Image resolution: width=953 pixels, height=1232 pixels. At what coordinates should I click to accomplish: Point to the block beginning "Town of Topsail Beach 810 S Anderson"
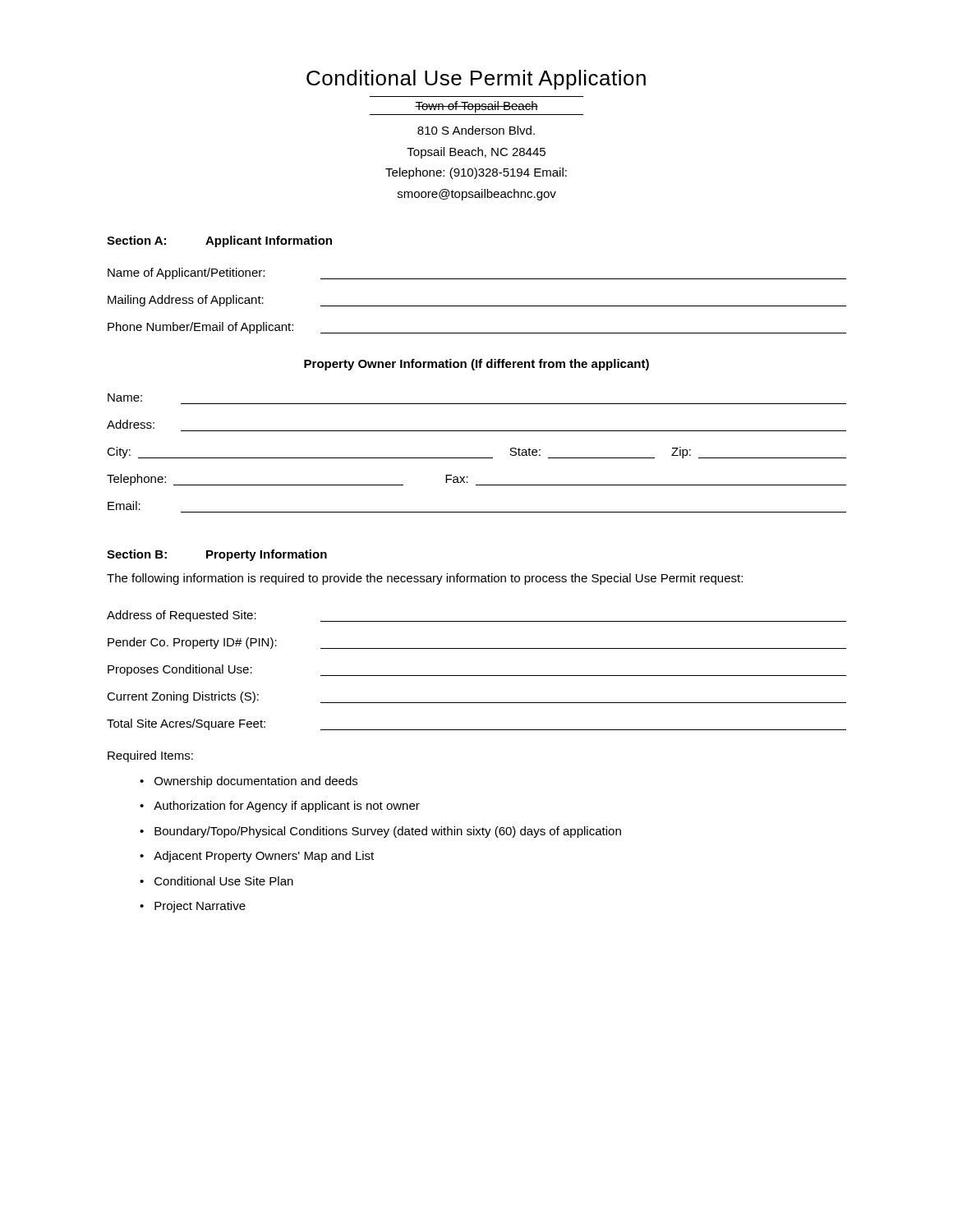[476, 150]
